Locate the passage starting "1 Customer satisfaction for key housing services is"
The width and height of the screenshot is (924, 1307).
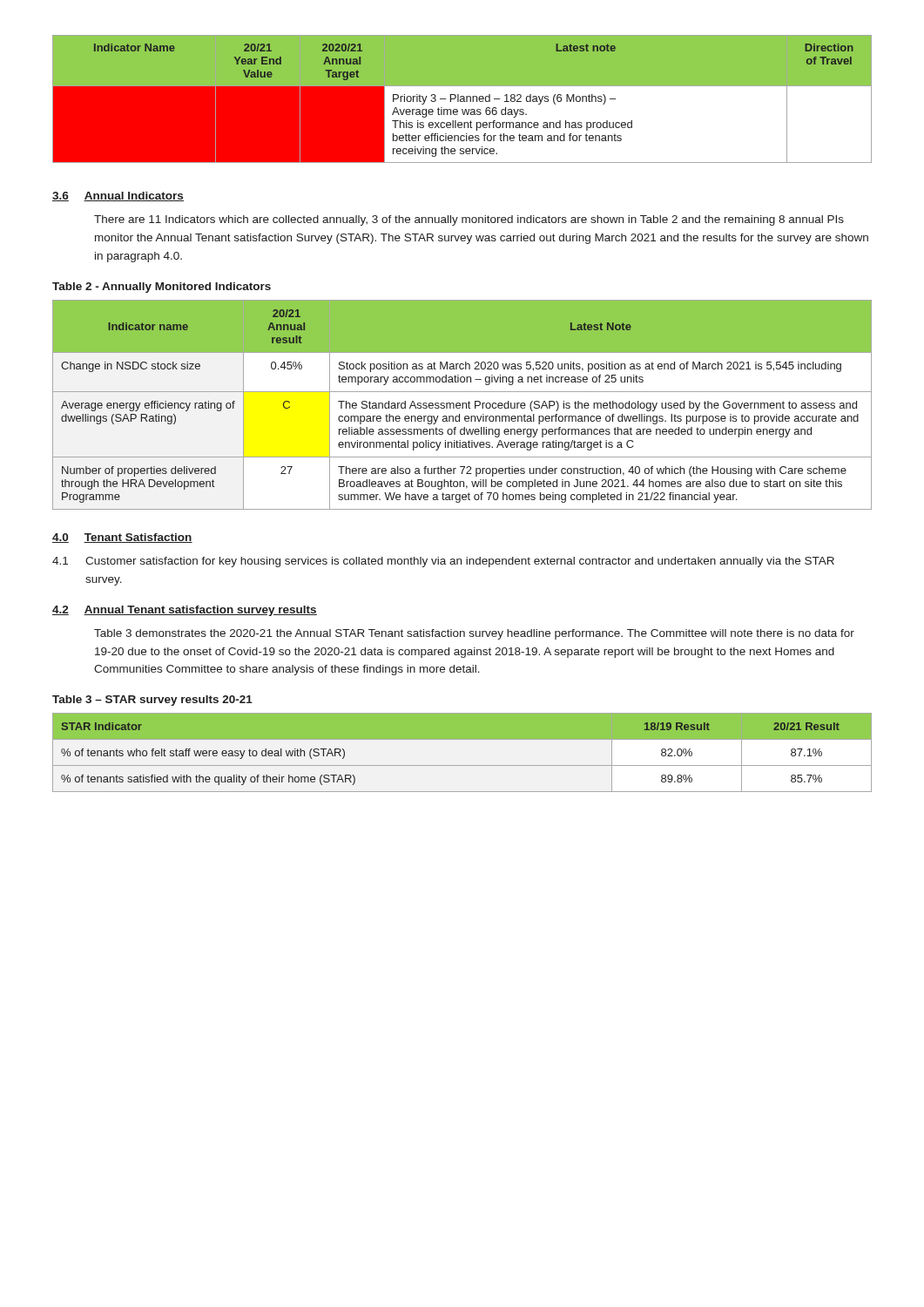point(462,570)
